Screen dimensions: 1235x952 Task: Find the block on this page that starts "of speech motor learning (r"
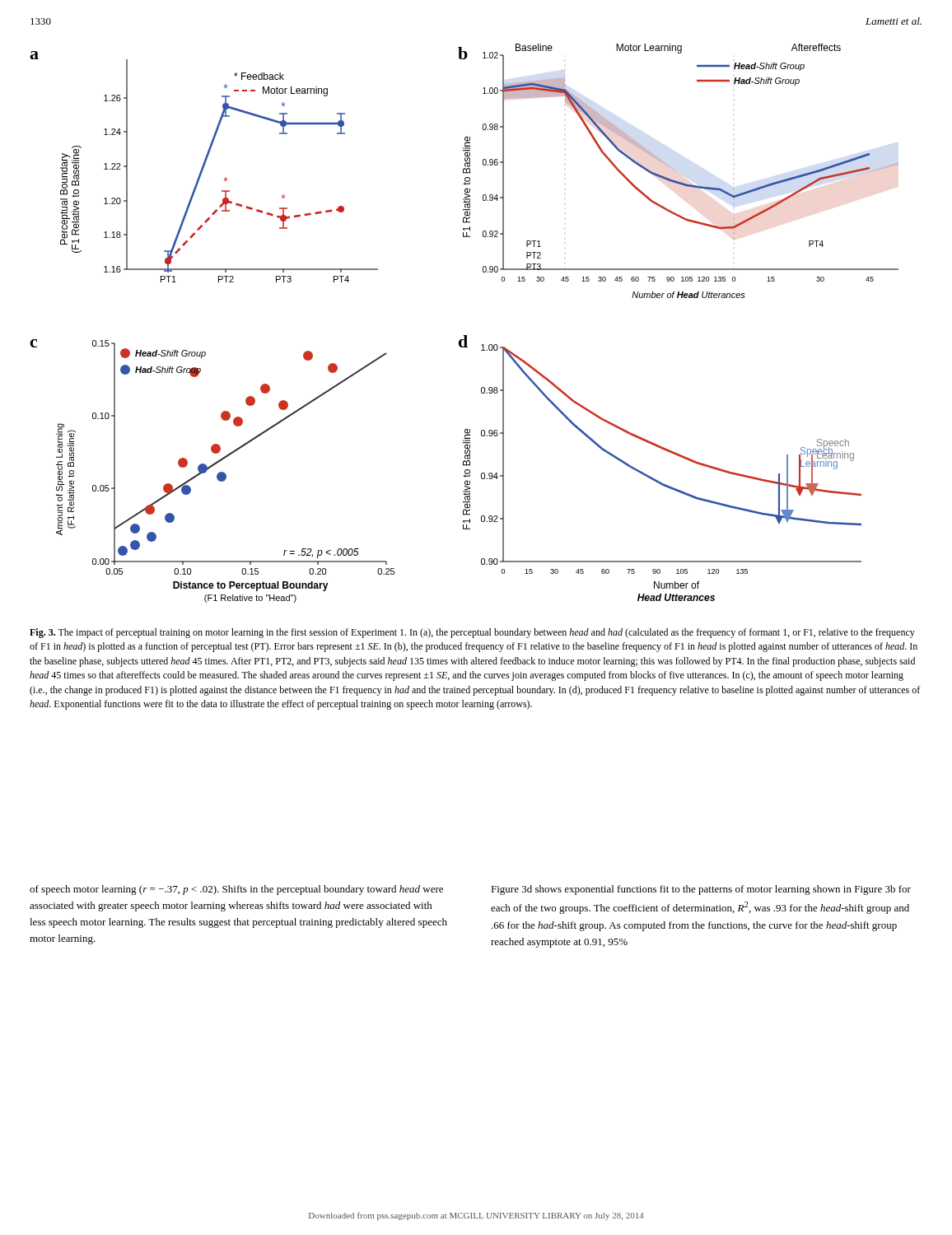(238, 914)
